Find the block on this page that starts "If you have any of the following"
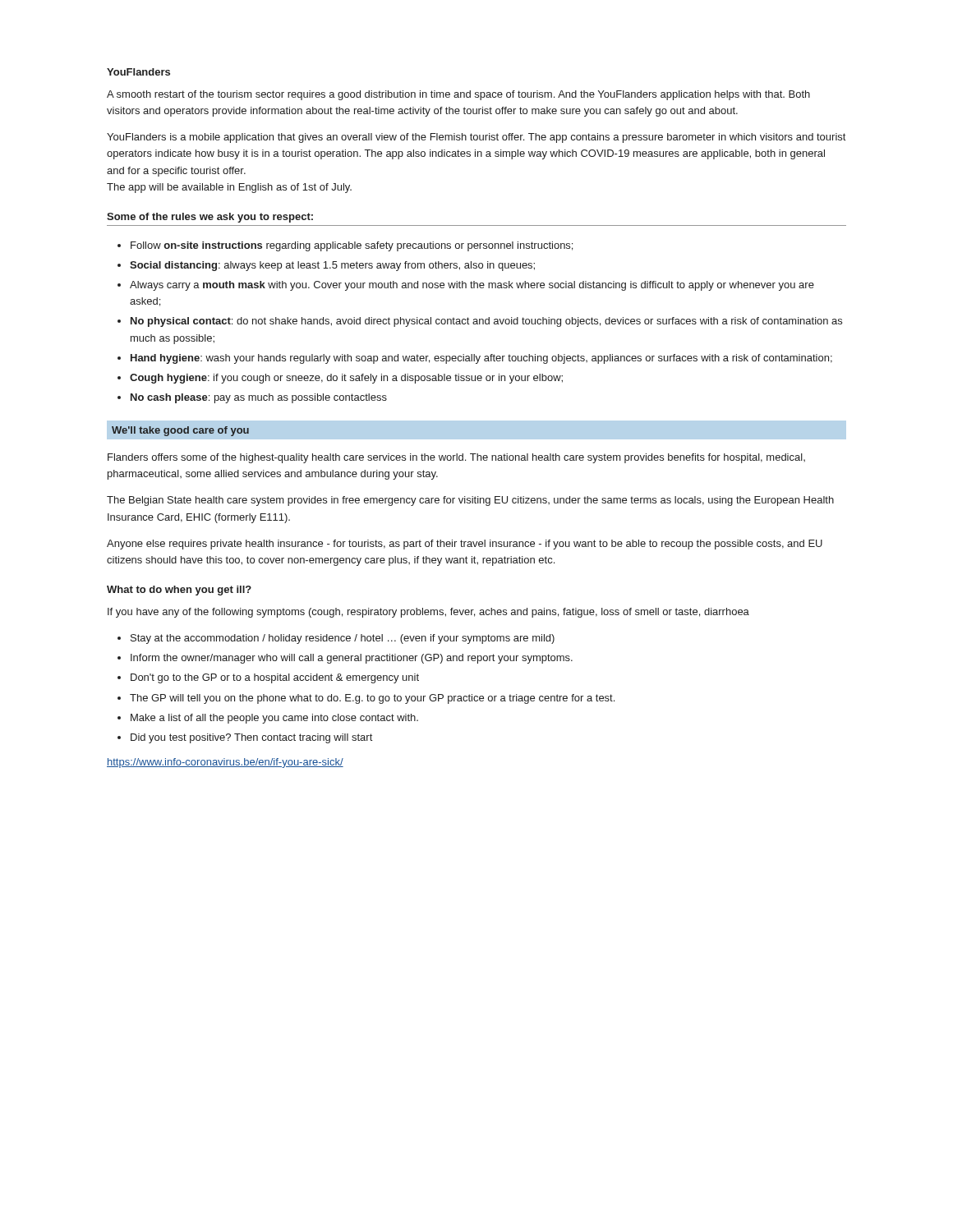This screenshot has height=1232, width=953. click(x=428, y=611)
